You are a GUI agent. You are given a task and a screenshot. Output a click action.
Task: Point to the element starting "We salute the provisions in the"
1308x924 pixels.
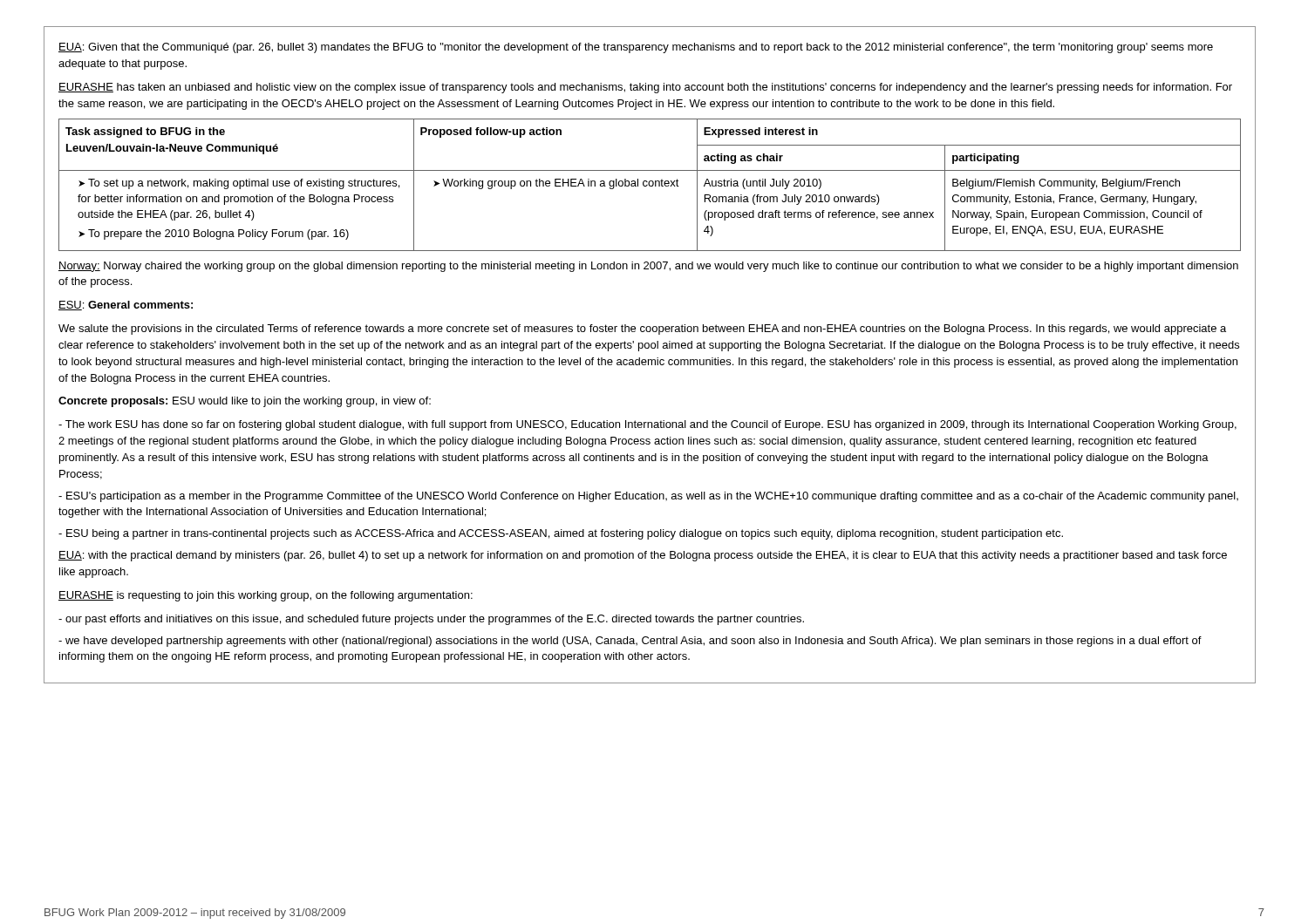pyautogui.click(x=649, y=353)
